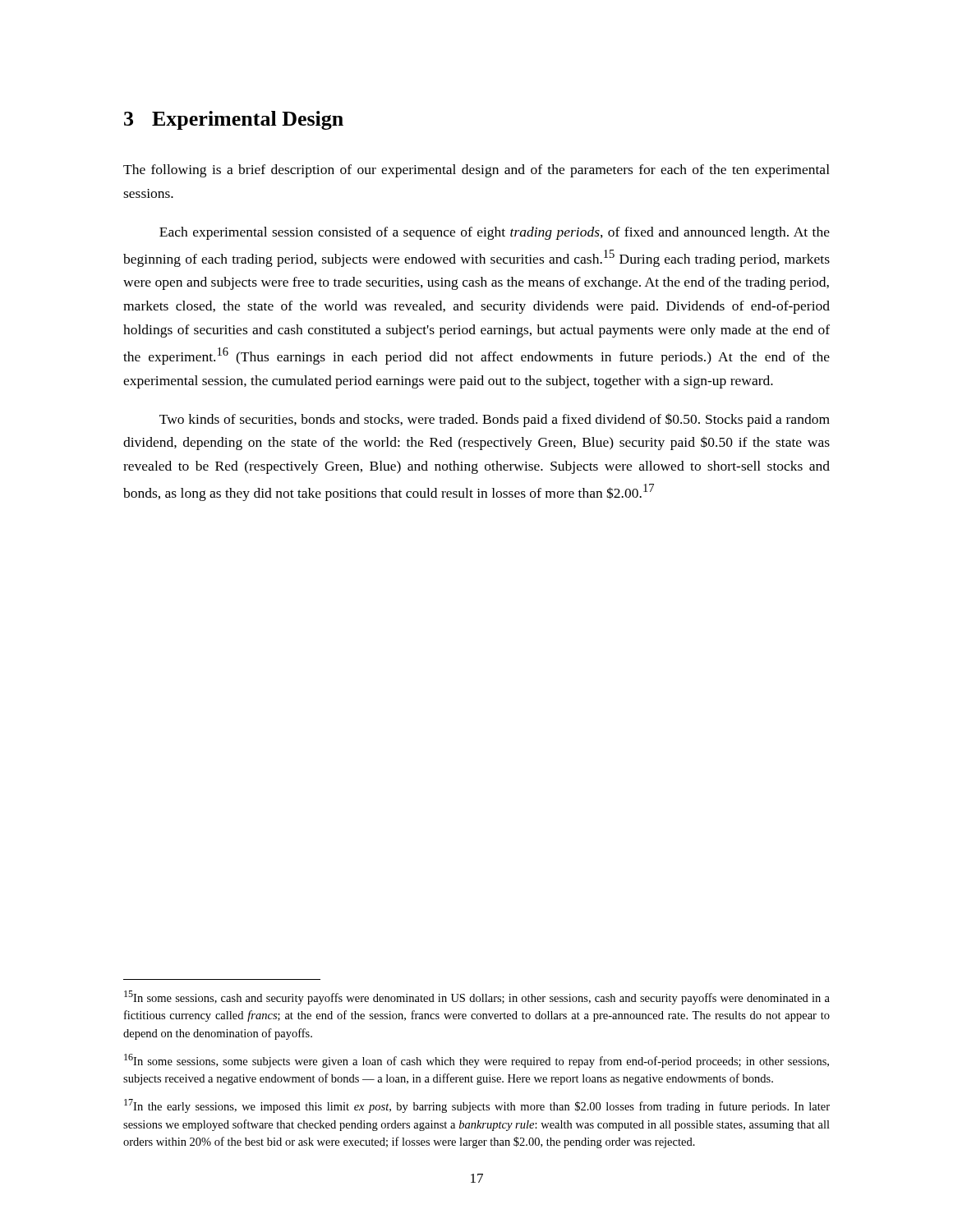953x1232 pixels.
Task: Locate the footnote that reads "17In the early sessions, we imposed this"
Action: click(476, 1122)
